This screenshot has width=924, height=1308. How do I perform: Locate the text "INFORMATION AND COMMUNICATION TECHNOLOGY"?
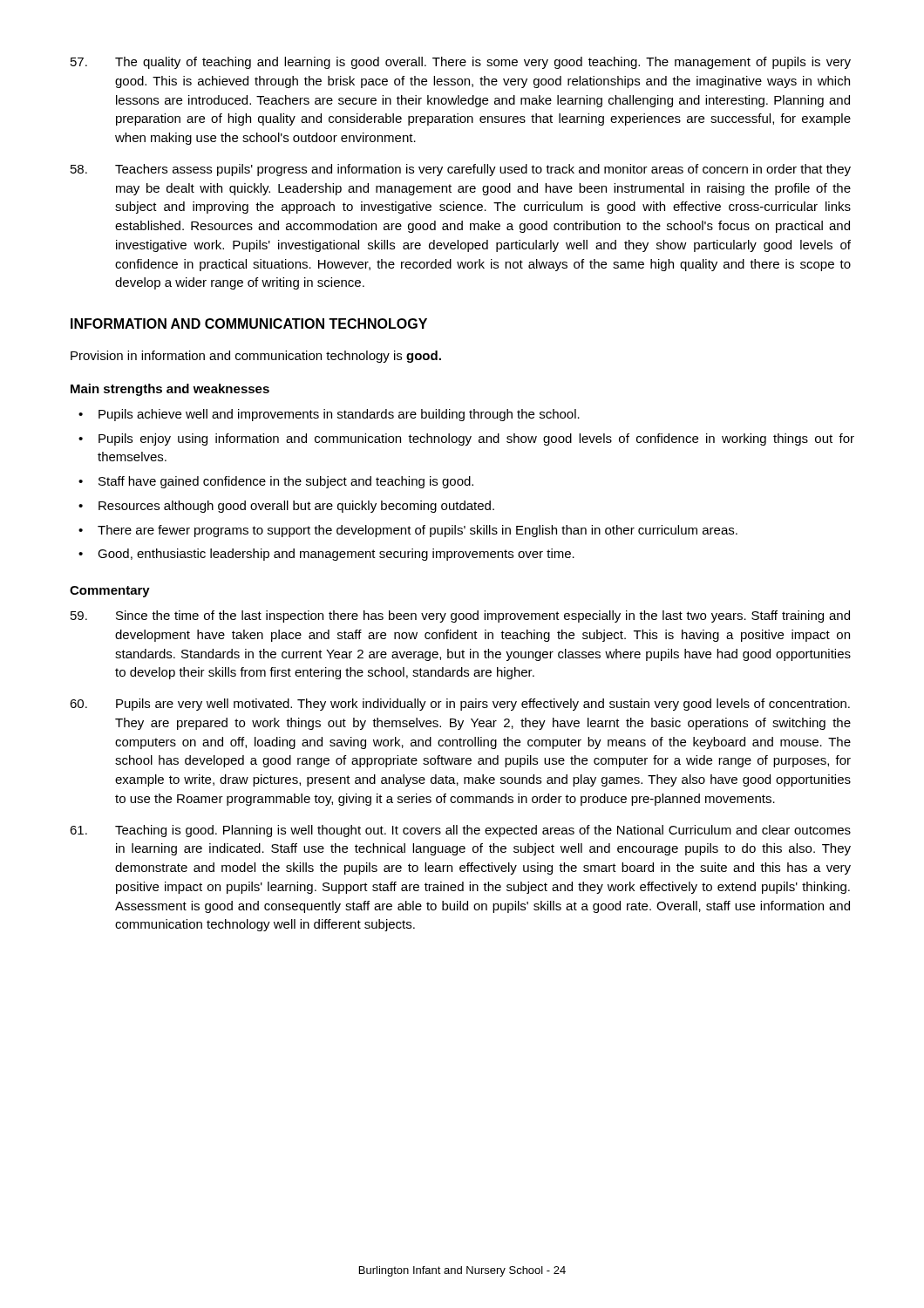pos(249,324)
